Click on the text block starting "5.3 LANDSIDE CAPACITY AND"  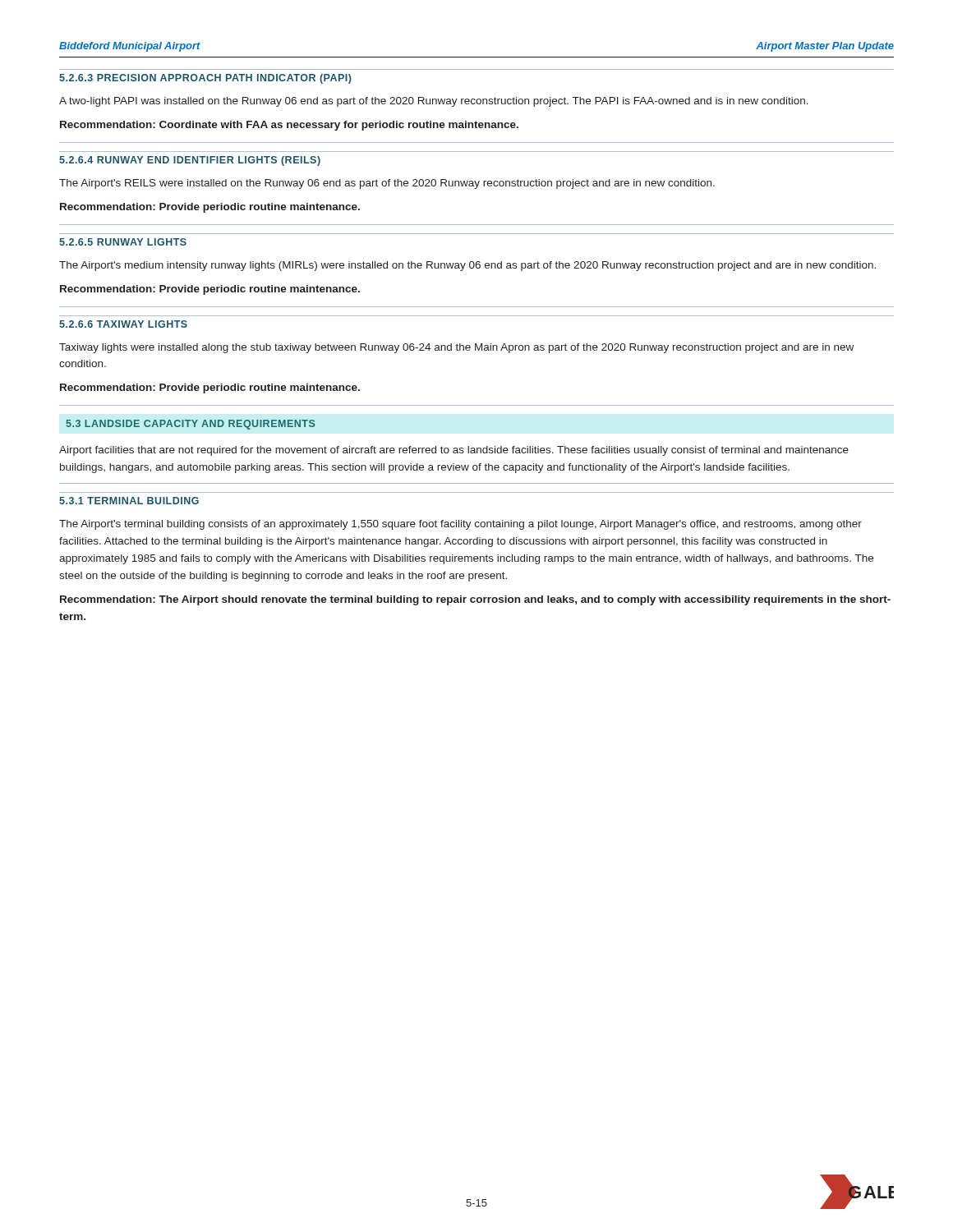(191, 424)
